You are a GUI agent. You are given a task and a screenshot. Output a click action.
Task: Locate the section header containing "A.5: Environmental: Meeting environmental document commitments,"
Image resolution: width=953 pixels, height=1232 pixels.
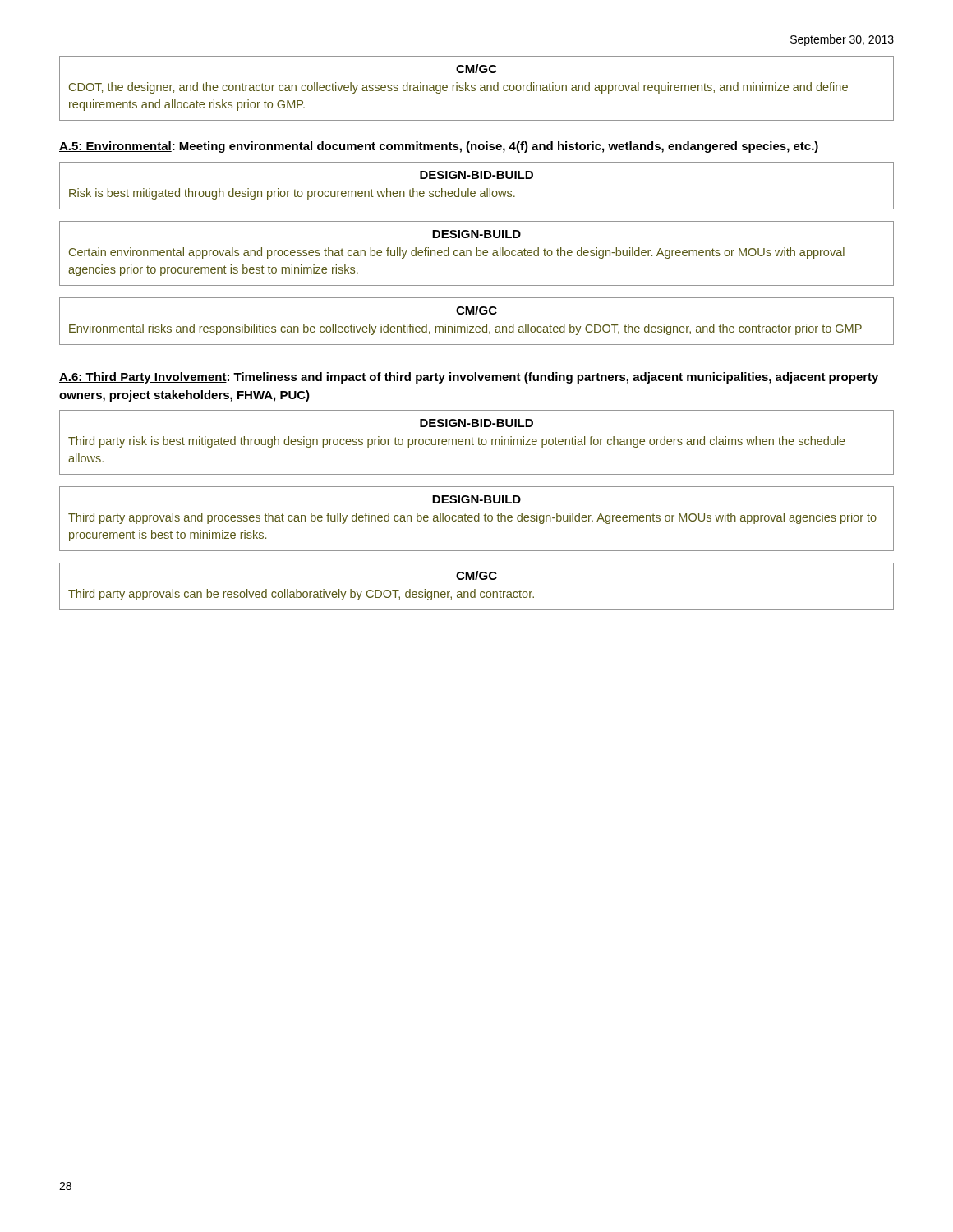(439, 146)
